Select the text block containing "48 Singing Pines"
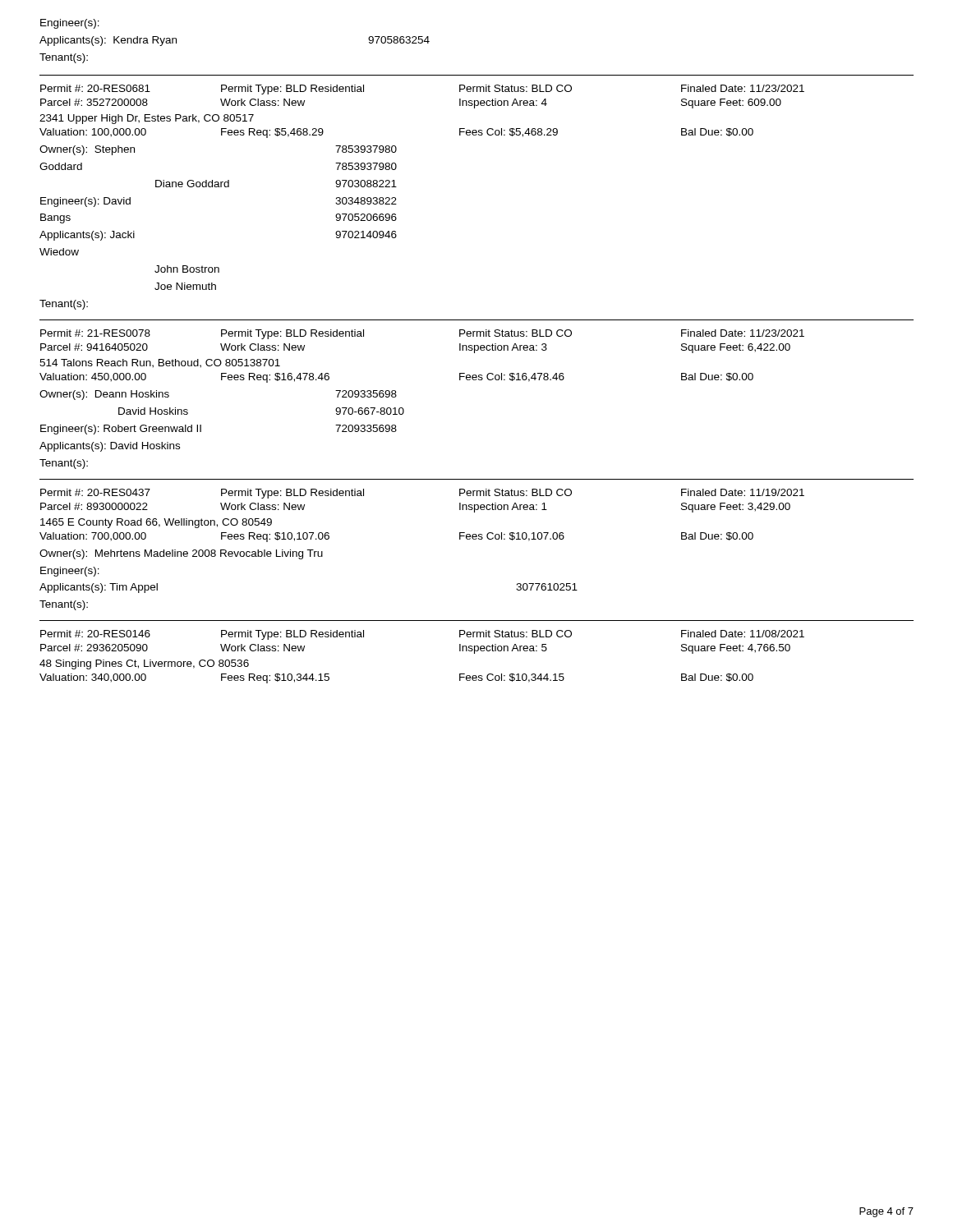 144,663
